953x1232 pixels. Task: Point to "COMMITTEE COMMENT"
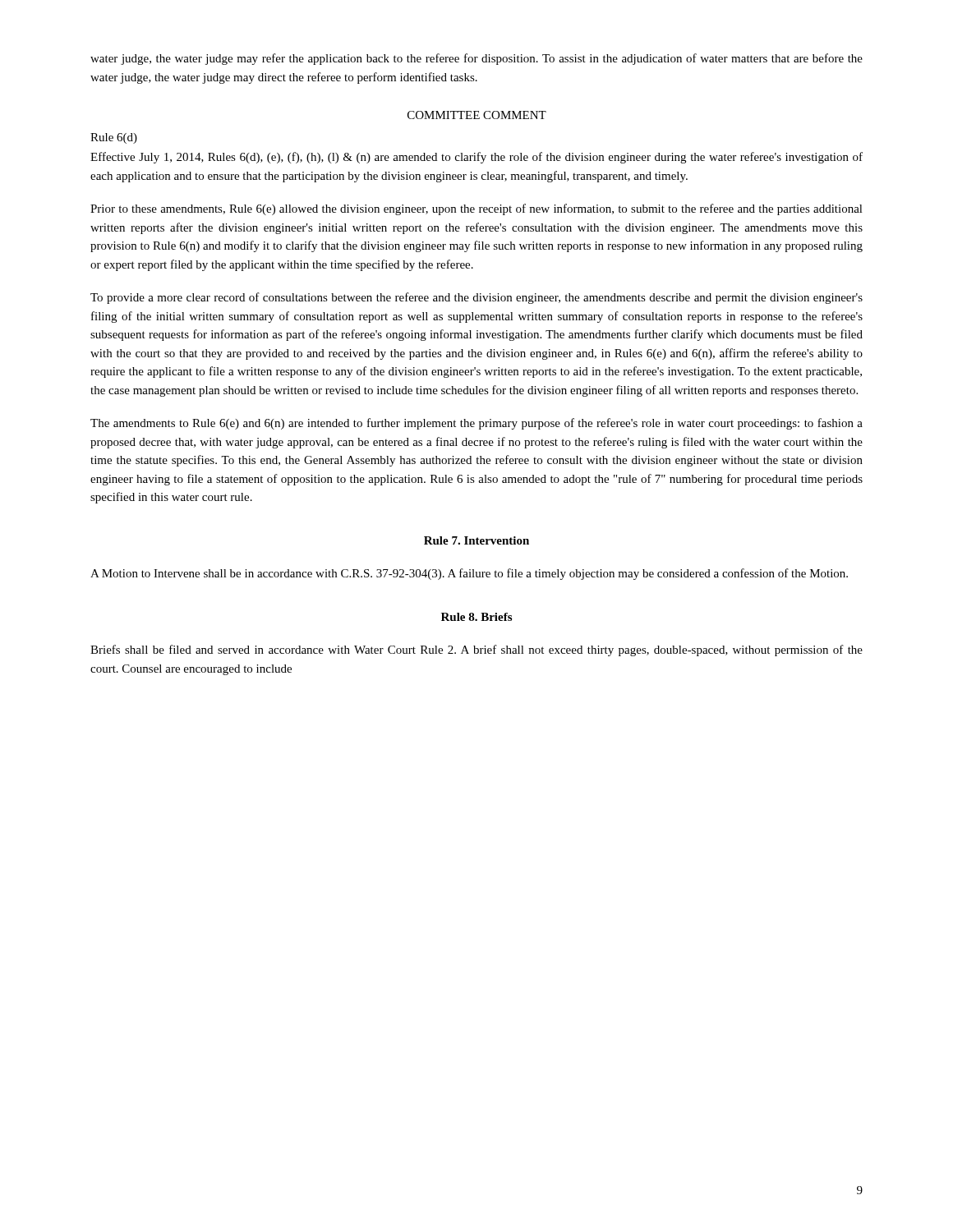pos(476,115)
